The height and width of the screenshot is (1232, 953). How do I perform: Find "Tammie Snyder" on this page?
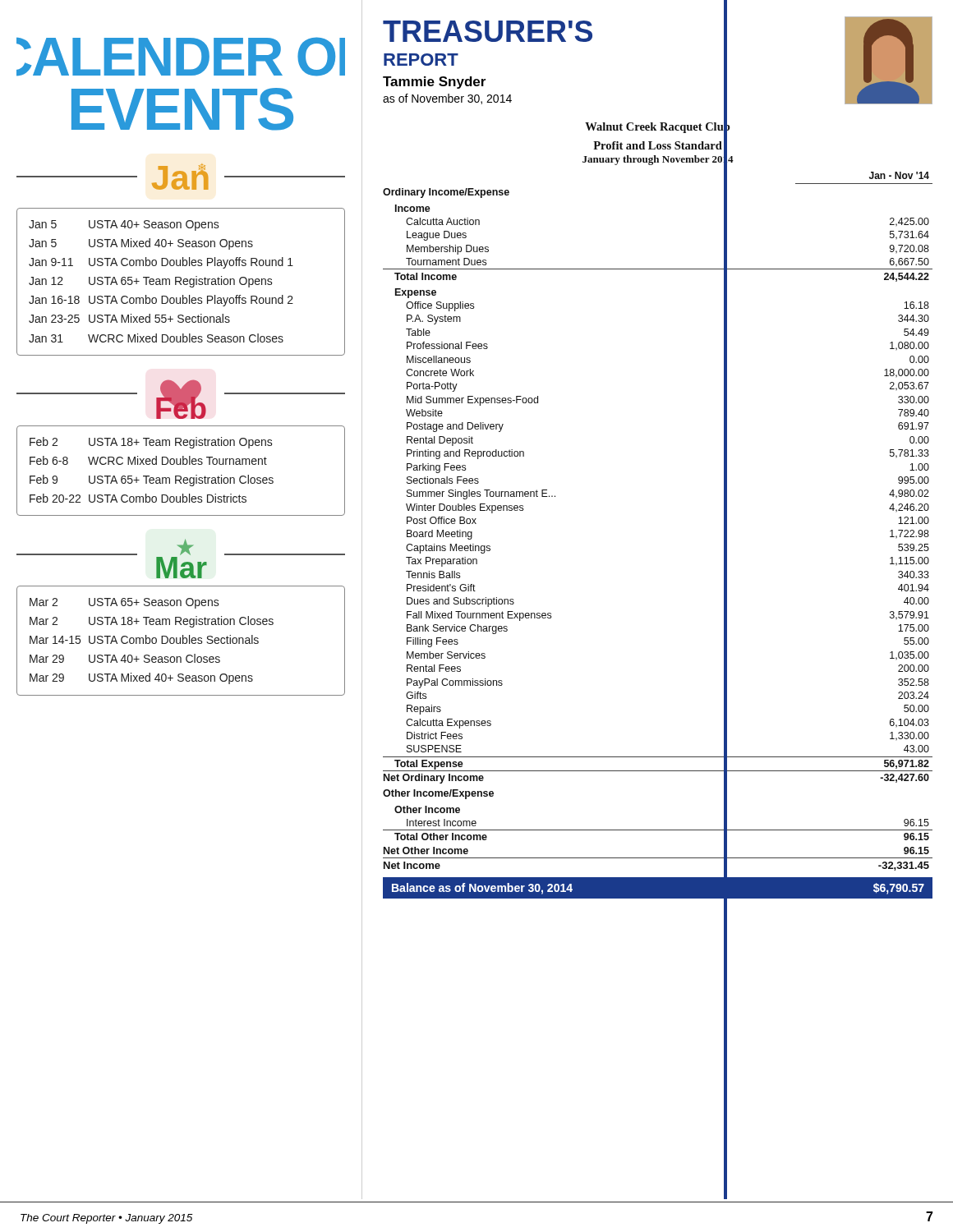pos(434,82)
